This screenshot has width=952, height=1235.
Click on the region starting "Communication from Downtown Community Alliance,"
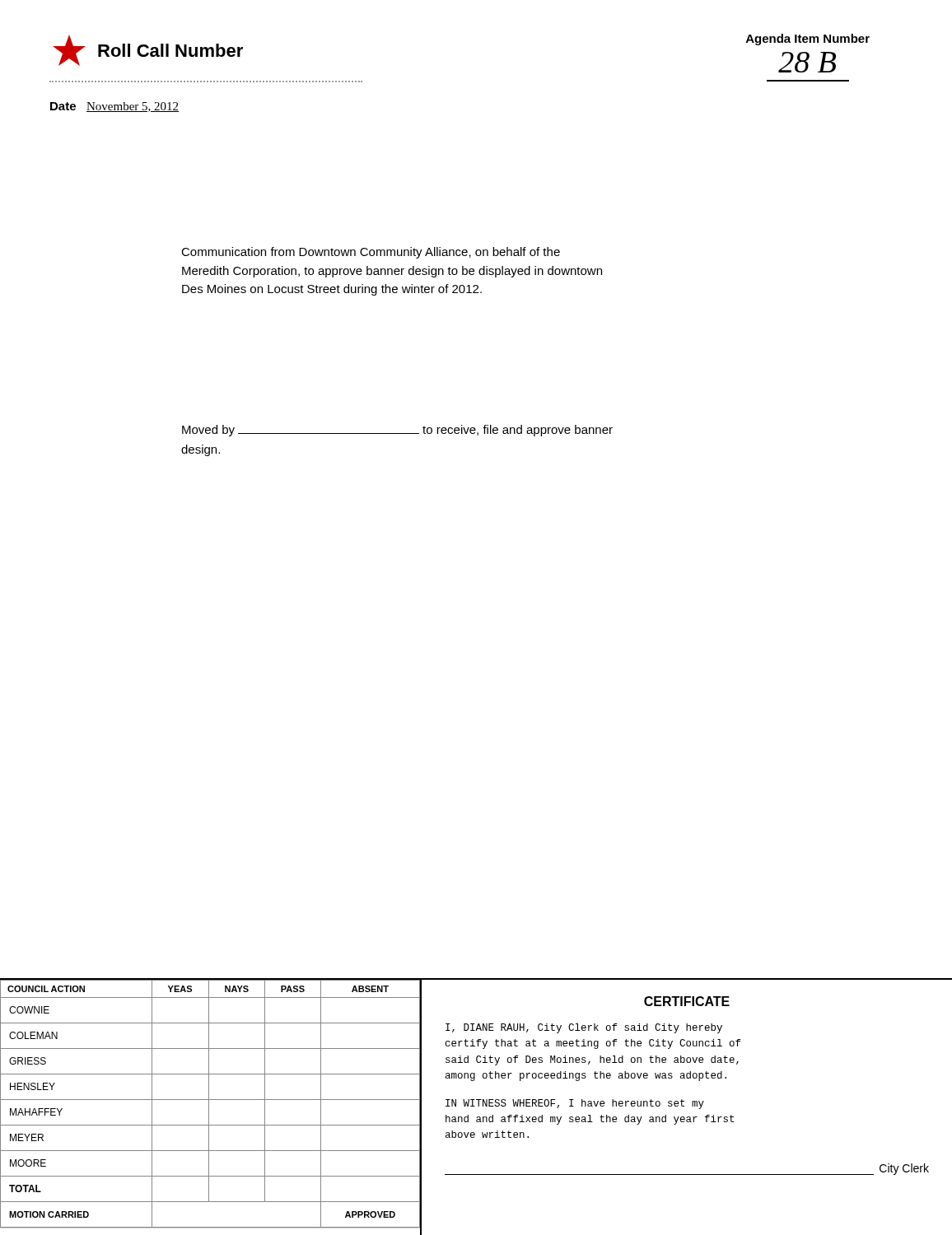click(392, 270)
